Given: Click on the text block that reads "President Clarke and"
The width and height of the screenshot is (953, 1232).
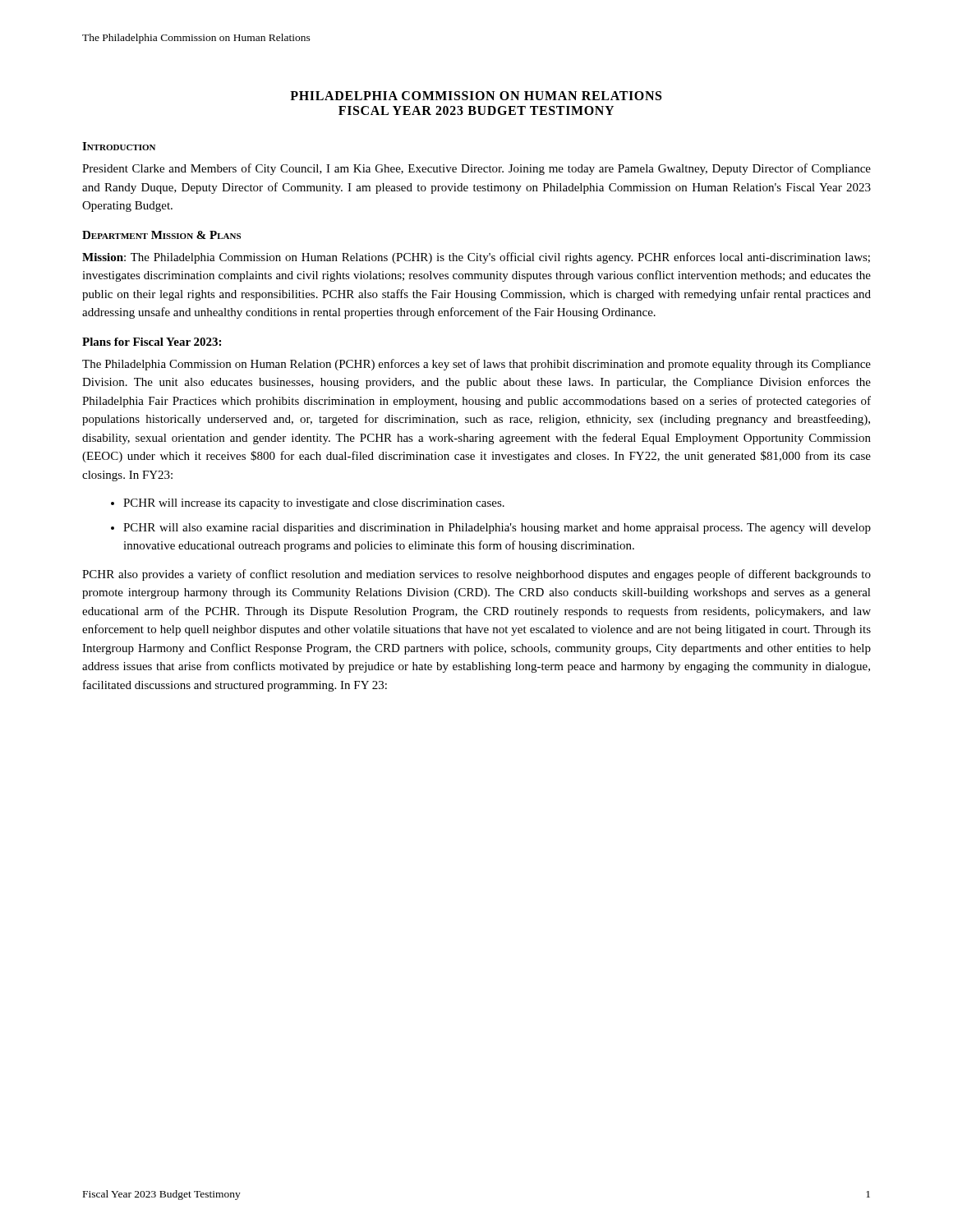Looking at the screenshot, I should [x=476, y=187].
